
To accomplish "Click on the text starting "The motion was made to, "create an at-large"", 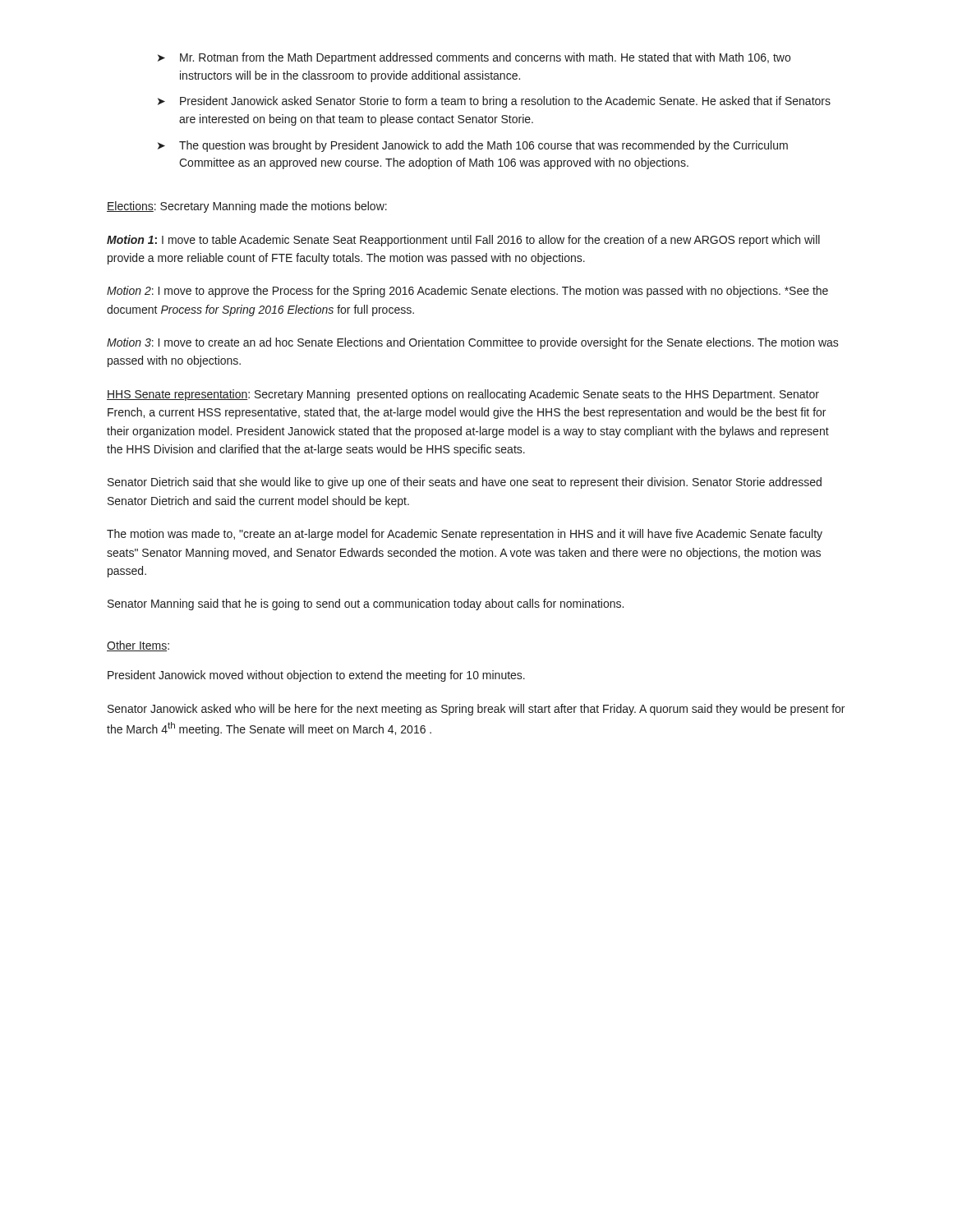I will tap(465, 552).
